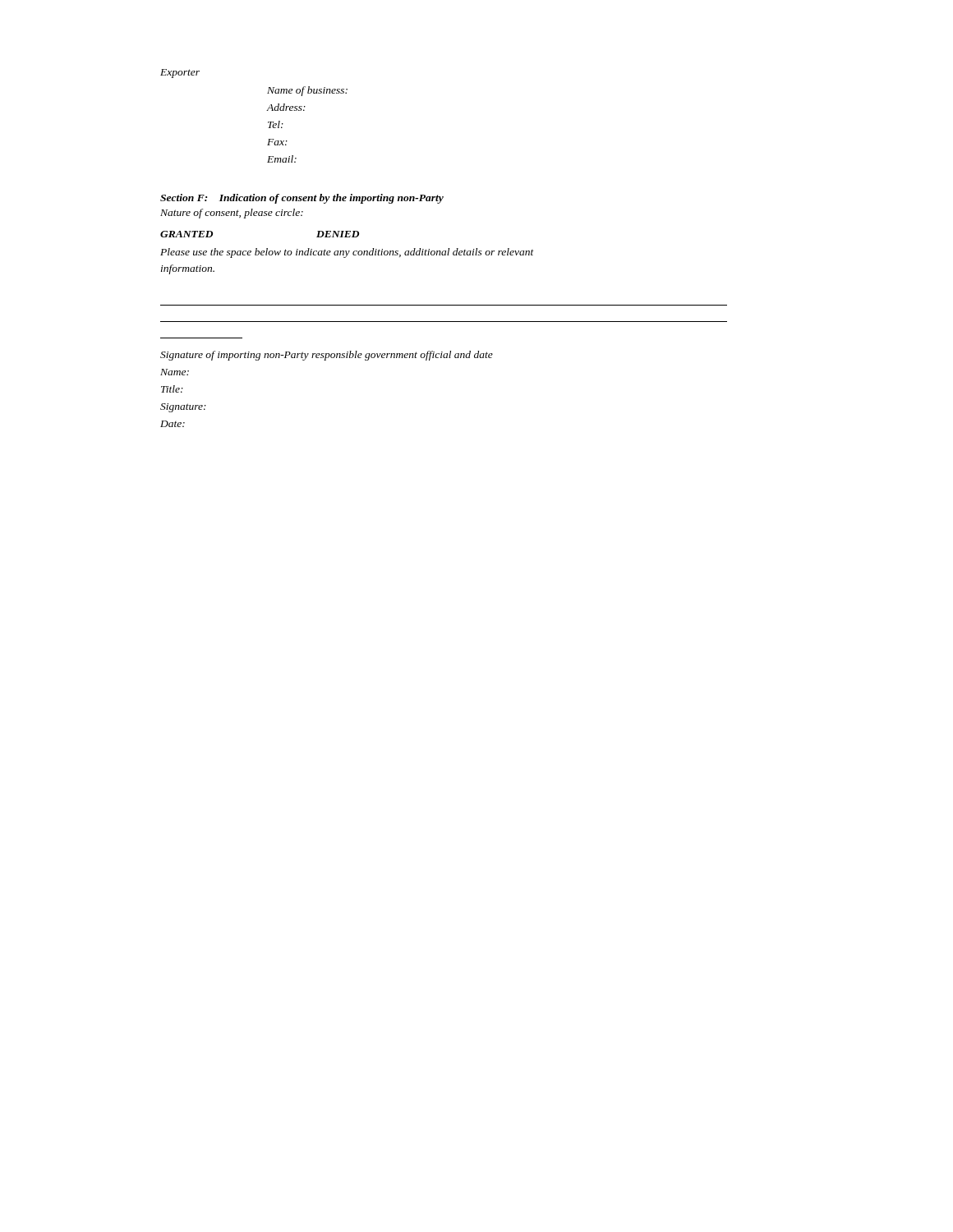Viewport: 953px width, 1232px height.
Task: Navigate to the element starting "Signature of importing non-Party responsible government official and"
Action: click(327, 356)
